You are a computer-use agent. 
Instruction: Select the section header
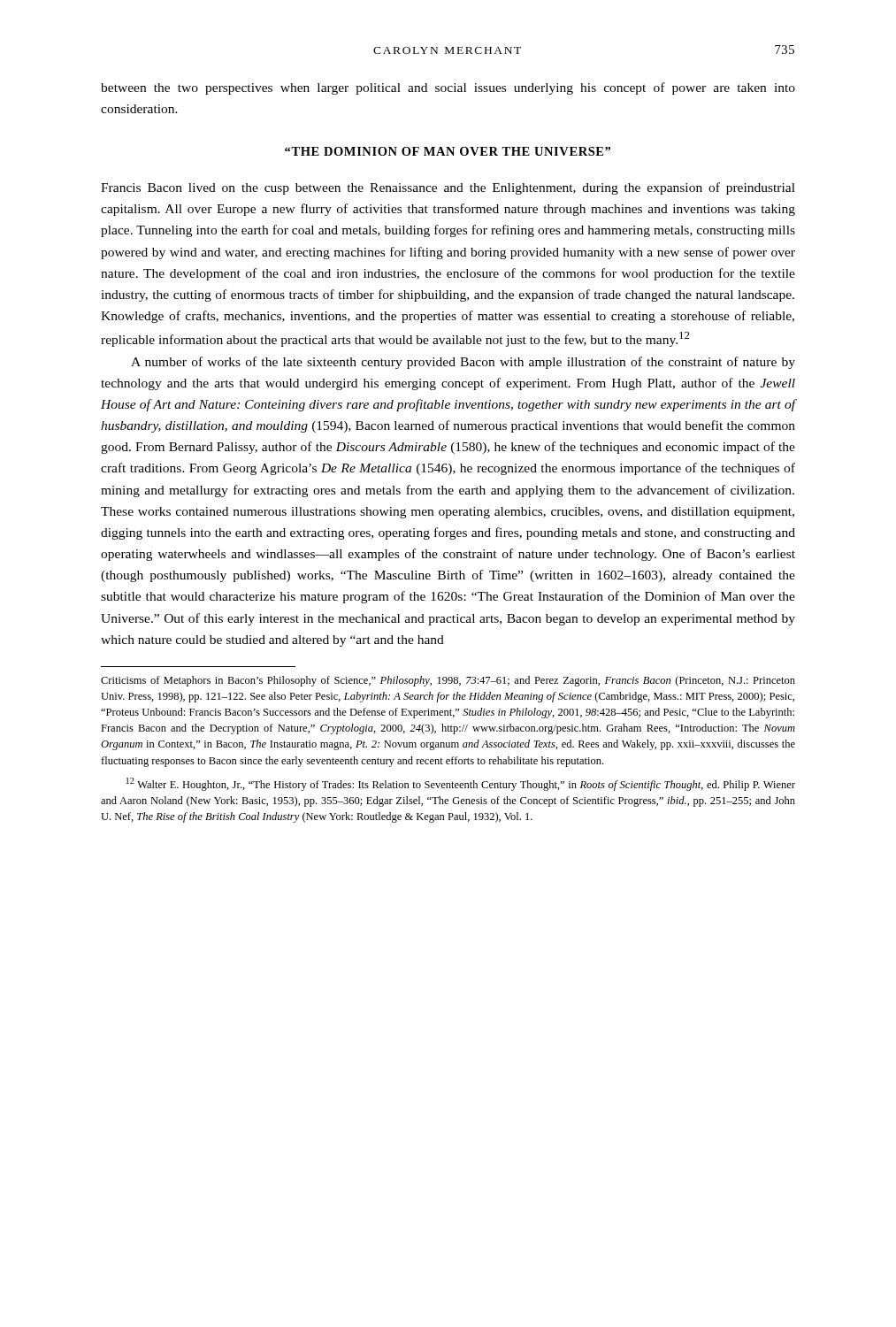click(448, 151)
